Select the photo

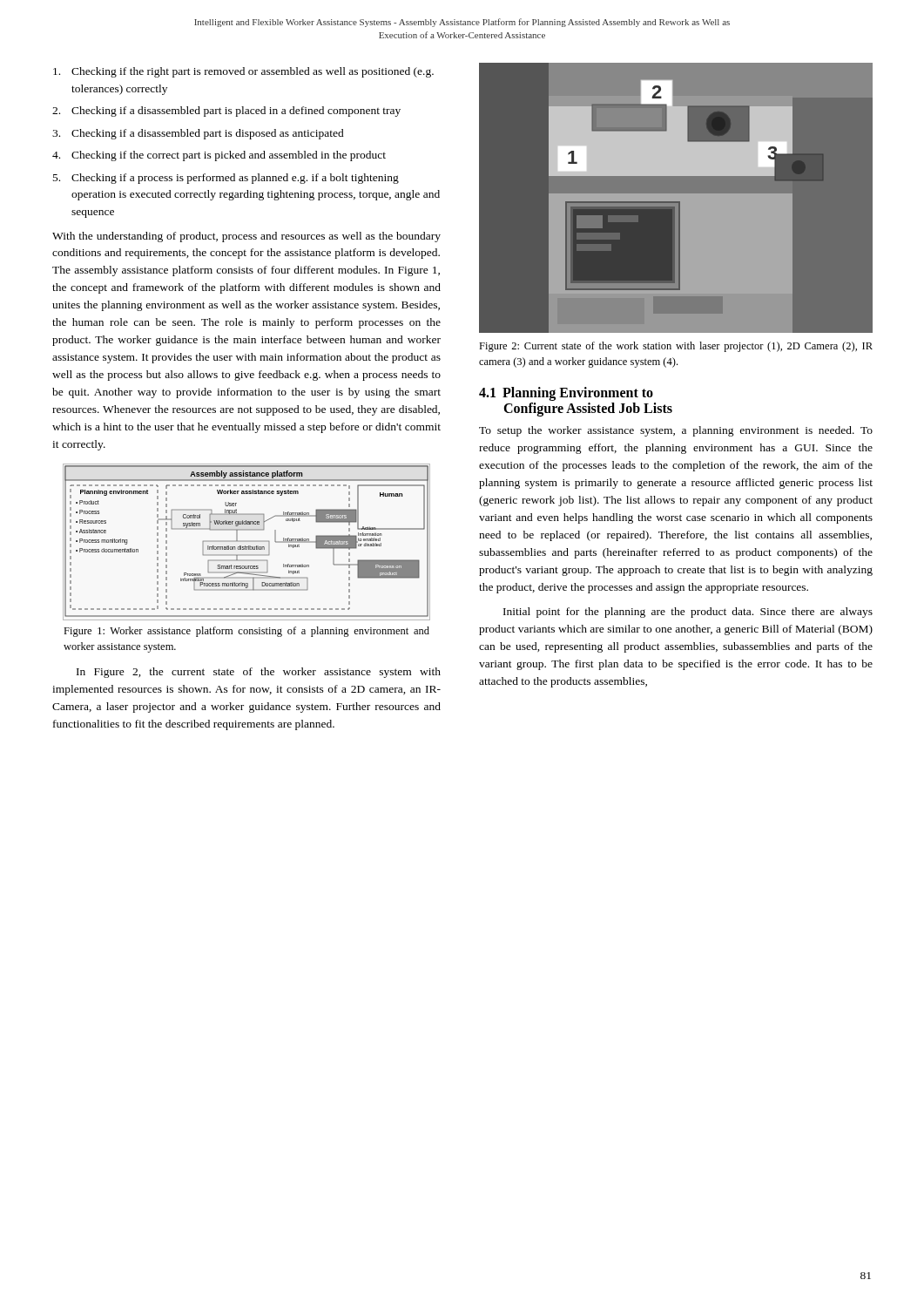click(676, 198)
